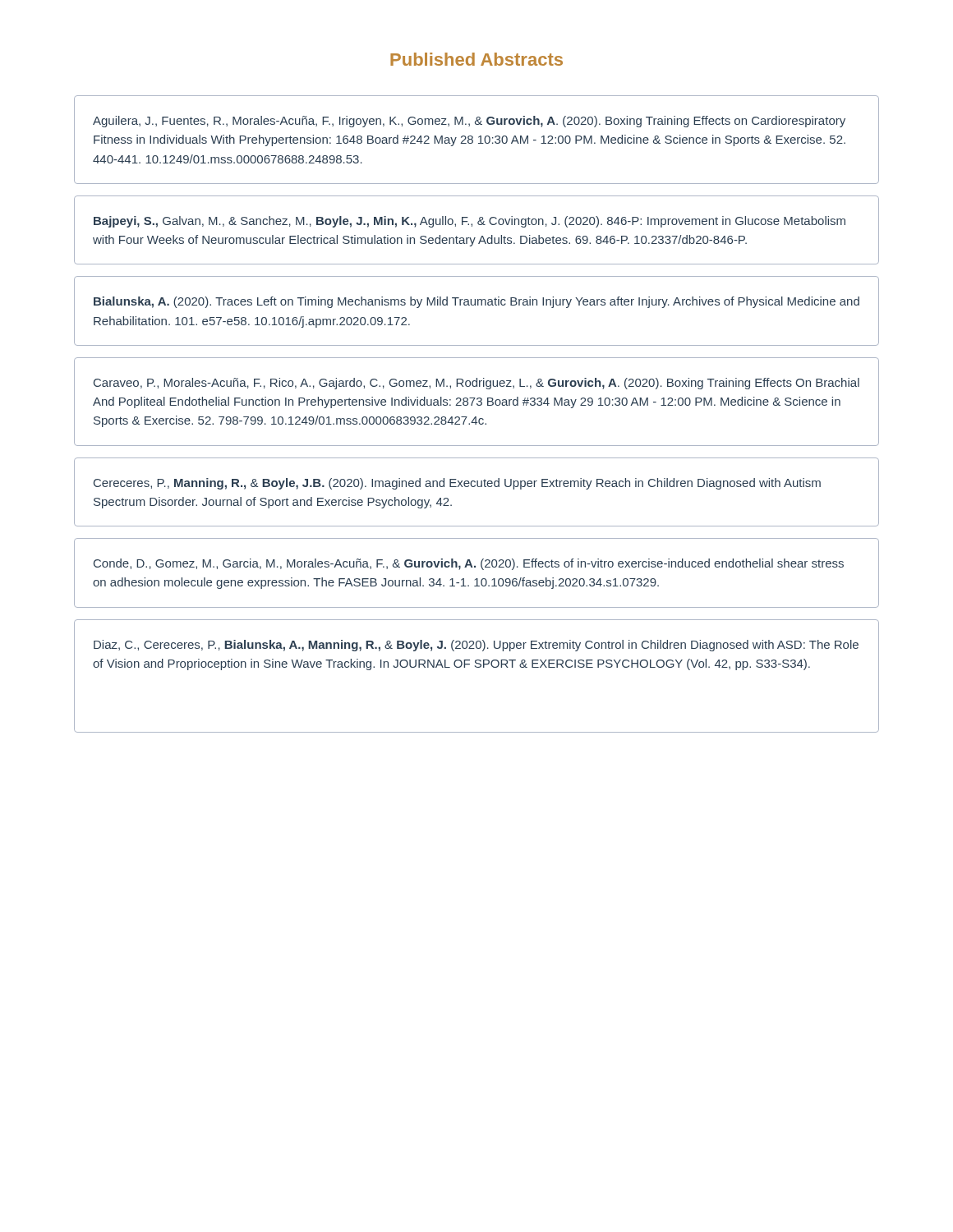953x1232 pixels.
Task: Find the block starting "Published Abstracts"
Action: (x=476, y=60)
